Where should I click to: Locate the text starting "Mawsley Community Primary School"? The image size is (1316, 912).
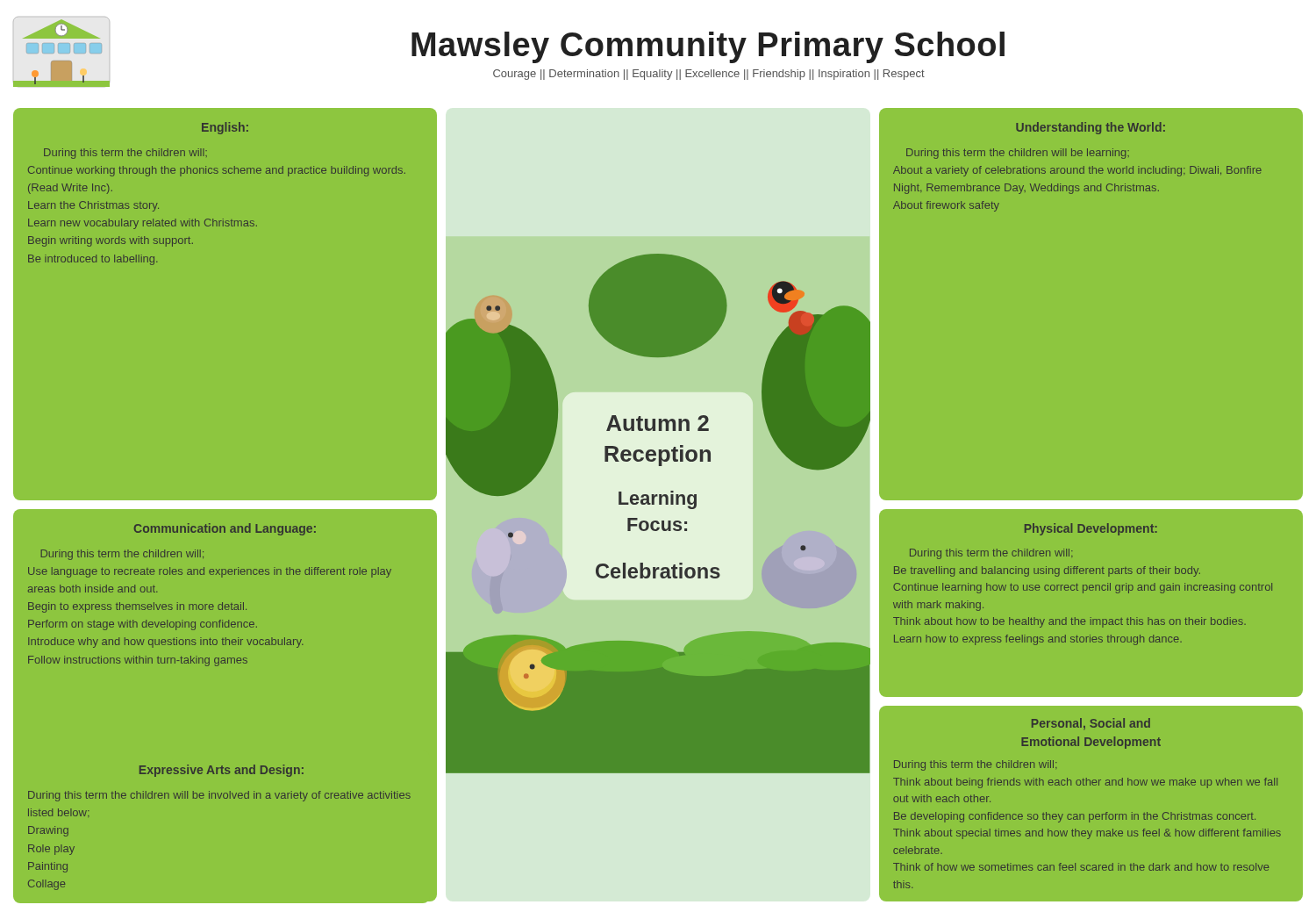click(x=708, y=45)
